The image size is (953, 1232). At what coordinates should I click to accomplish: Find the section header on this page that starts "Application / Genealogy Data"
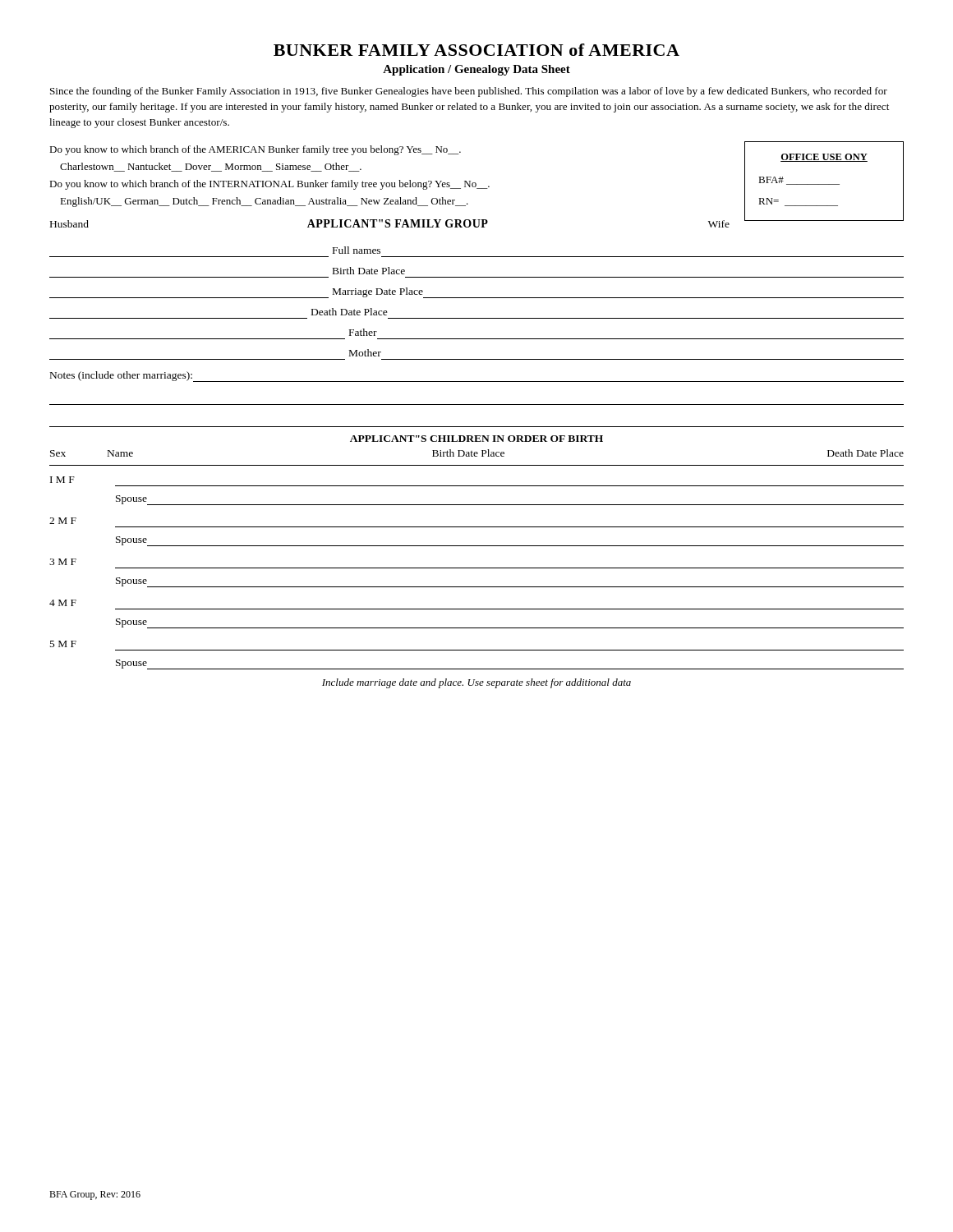coord(476,69)
